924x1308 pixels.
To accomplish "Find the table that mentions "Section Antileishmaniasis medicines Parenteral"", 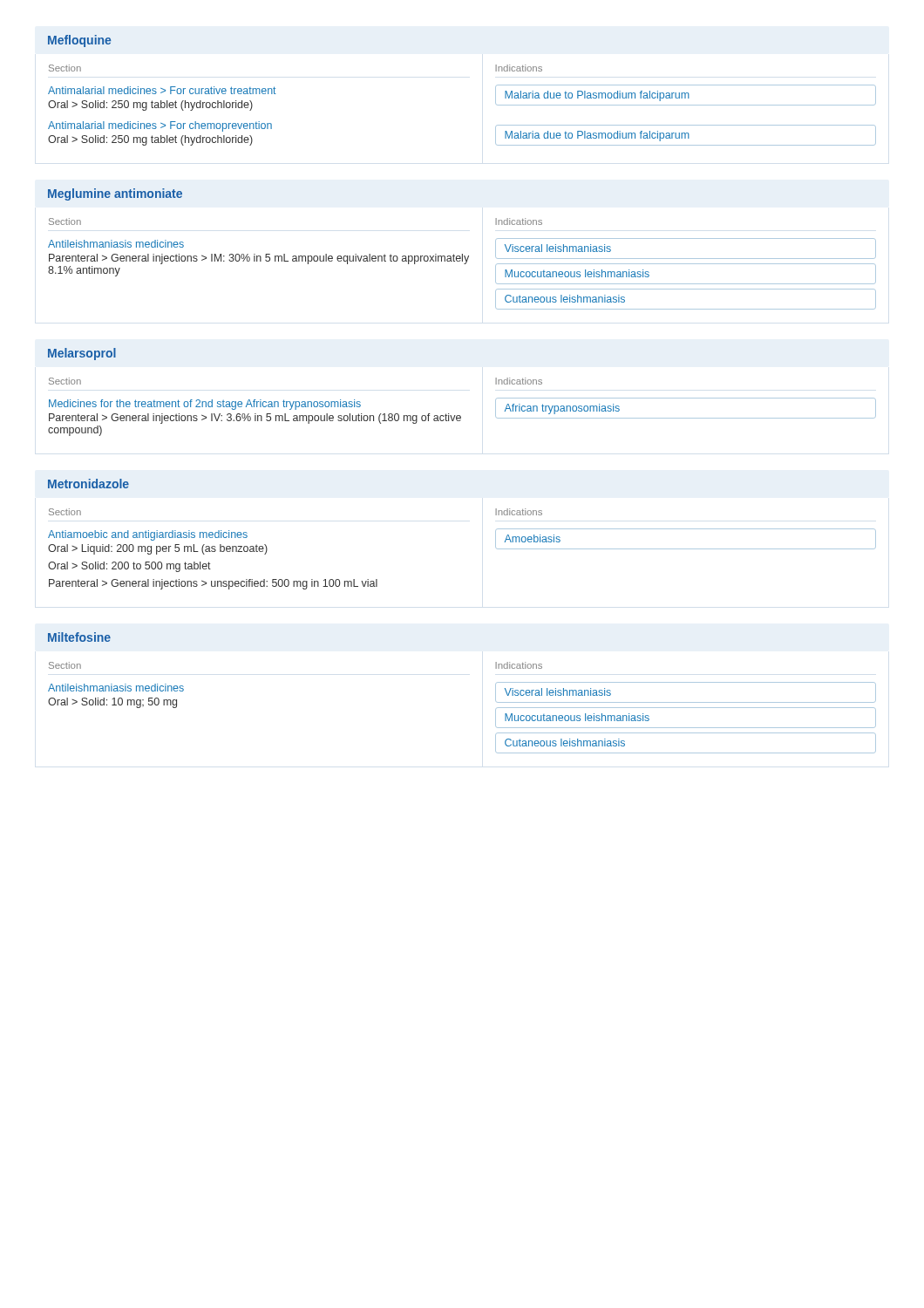I will [462, 266].
